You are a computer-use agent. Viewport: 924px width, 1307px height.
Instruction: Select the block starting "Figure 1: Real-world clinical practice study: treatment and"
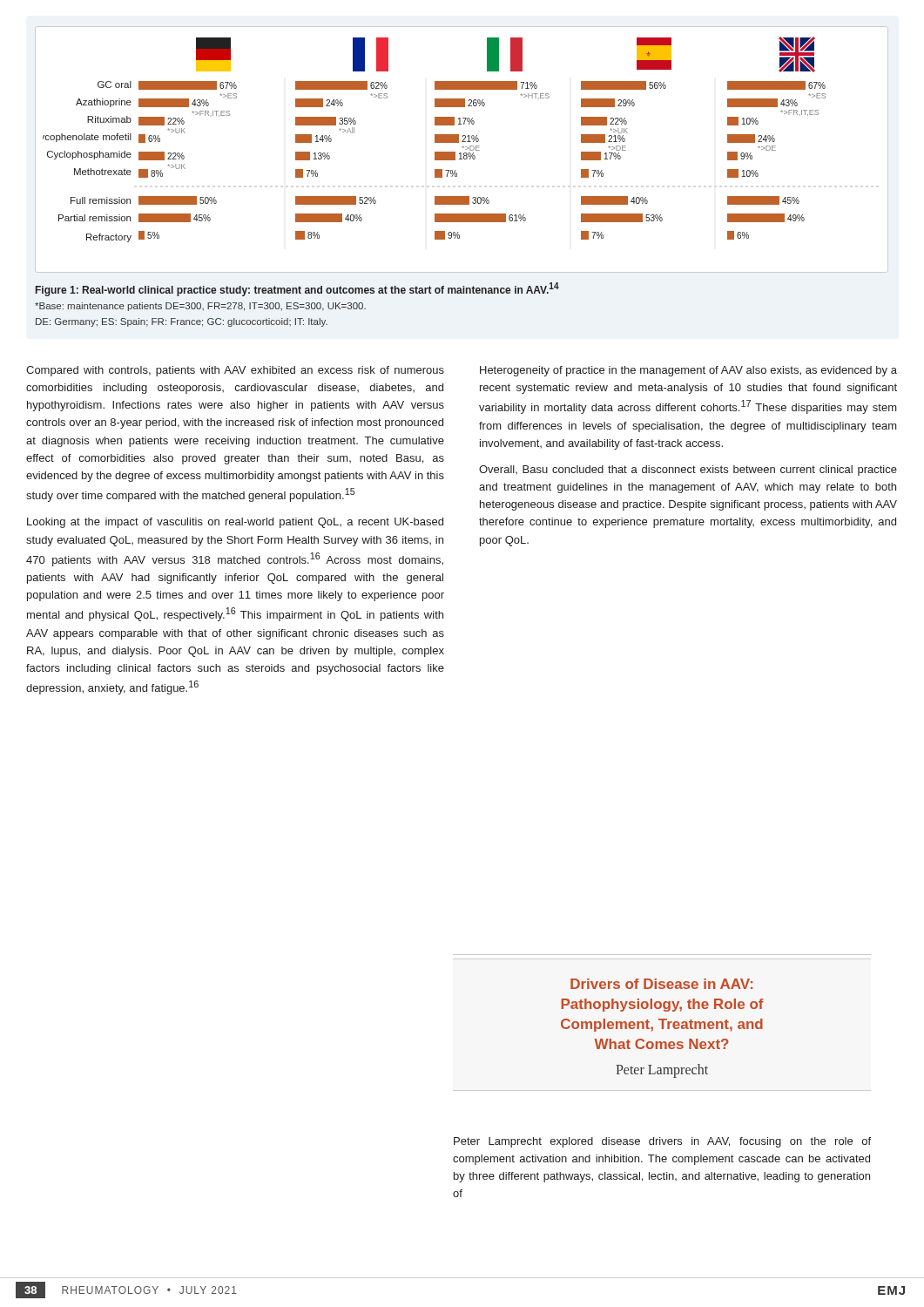(x=297, y=304)
